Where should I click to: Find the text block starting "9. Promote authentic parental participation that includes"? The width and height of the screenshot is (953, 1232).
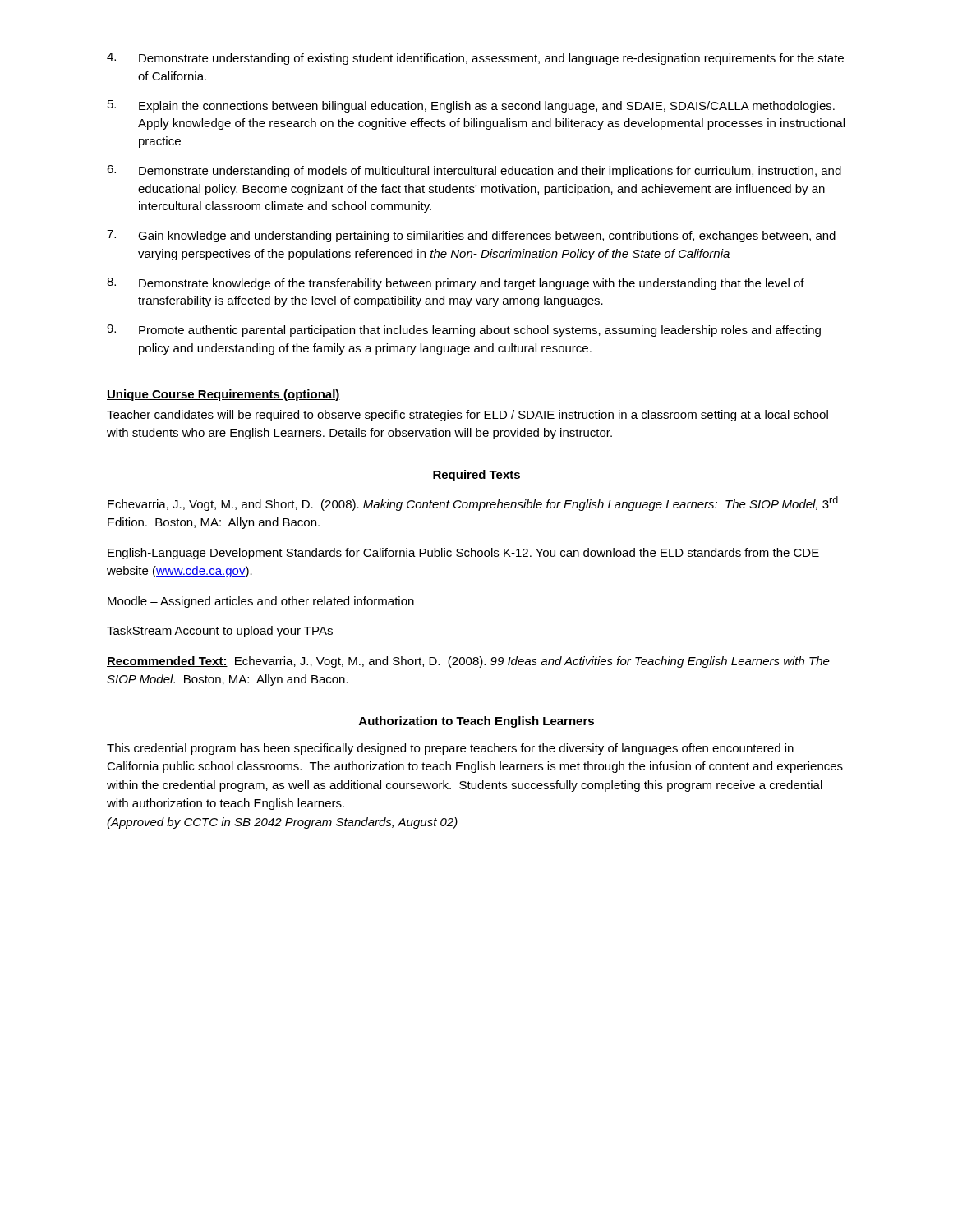point(476,339)
